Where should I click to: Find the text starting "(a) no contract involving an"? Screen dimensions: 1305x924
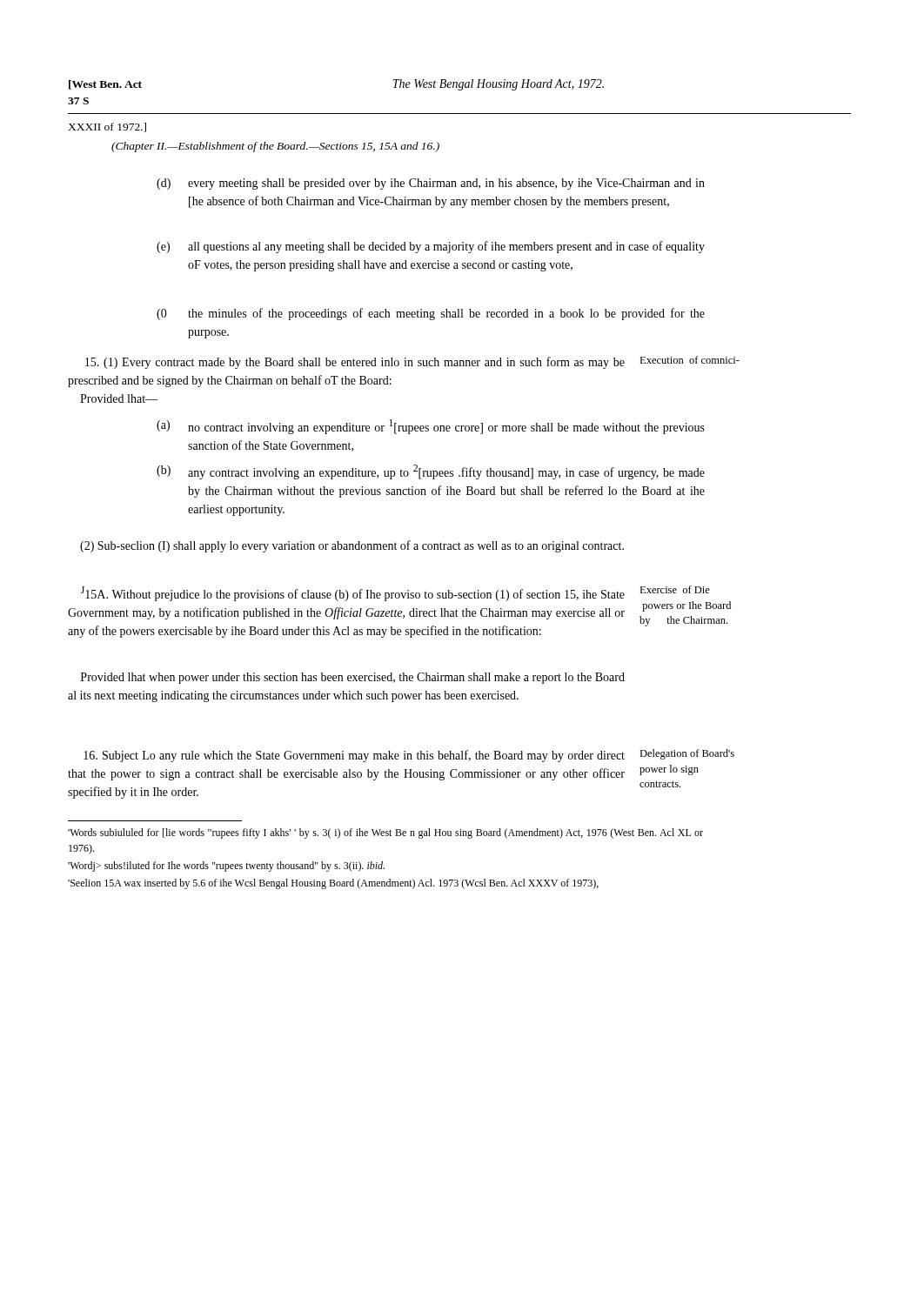click(x=431, y=435)
